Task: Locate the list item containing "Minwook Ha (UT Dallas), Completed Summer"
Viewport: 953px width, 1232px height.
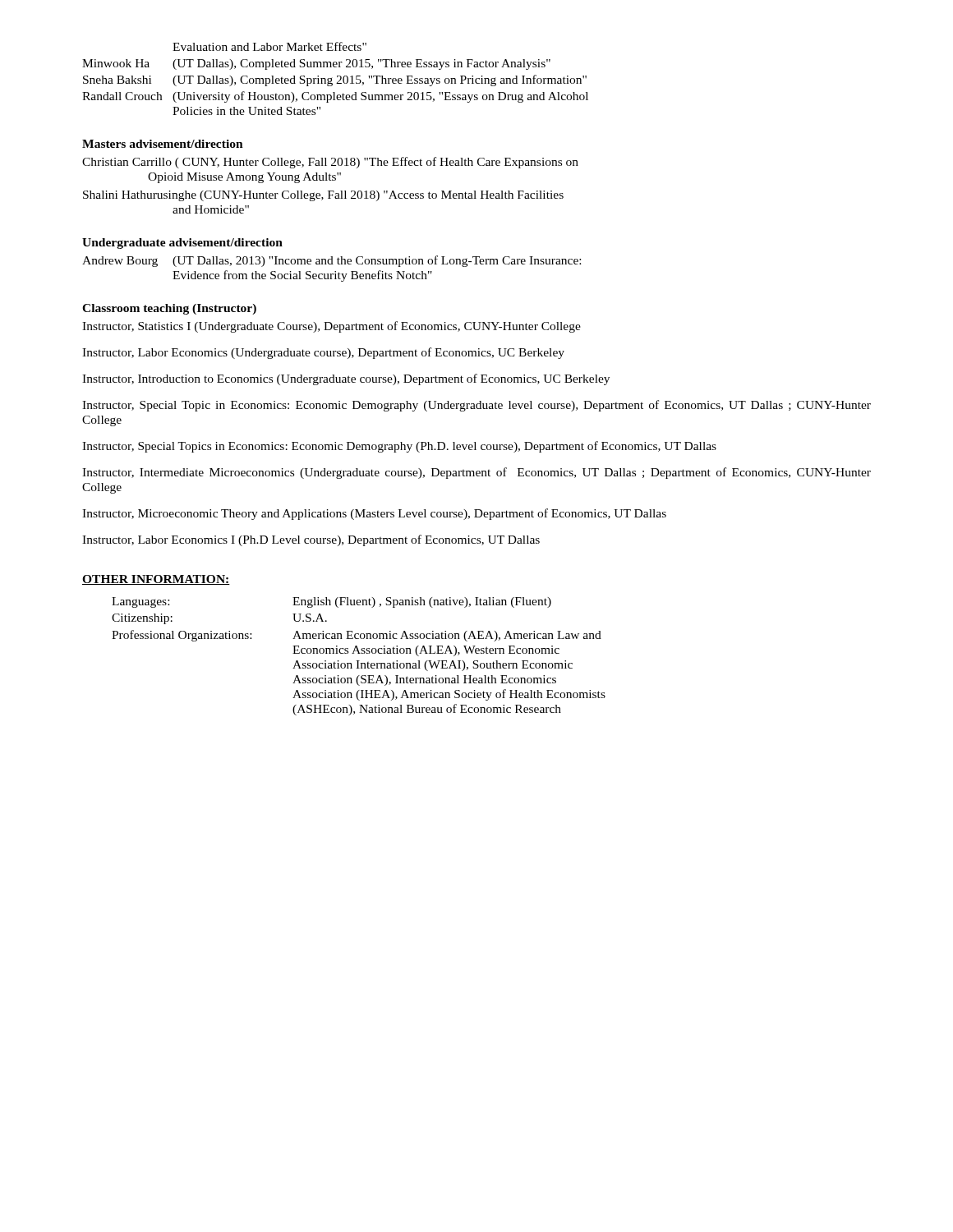Action: pos(316,63)
